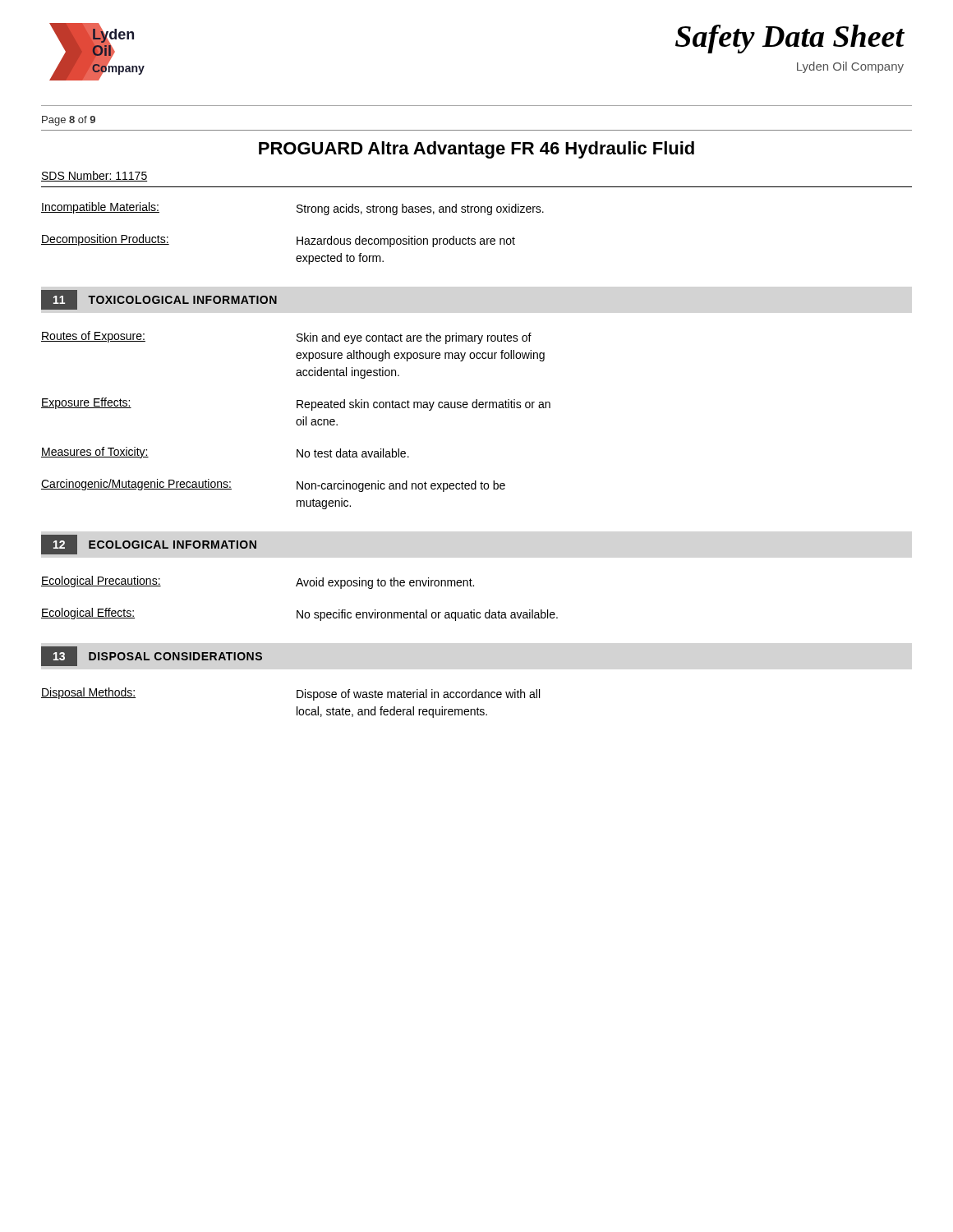Point to "12 ECOLOGICAL INFORMATION"
This screenshot has height=1232, width=953.
pyautogui.click(x=149, y=545)
